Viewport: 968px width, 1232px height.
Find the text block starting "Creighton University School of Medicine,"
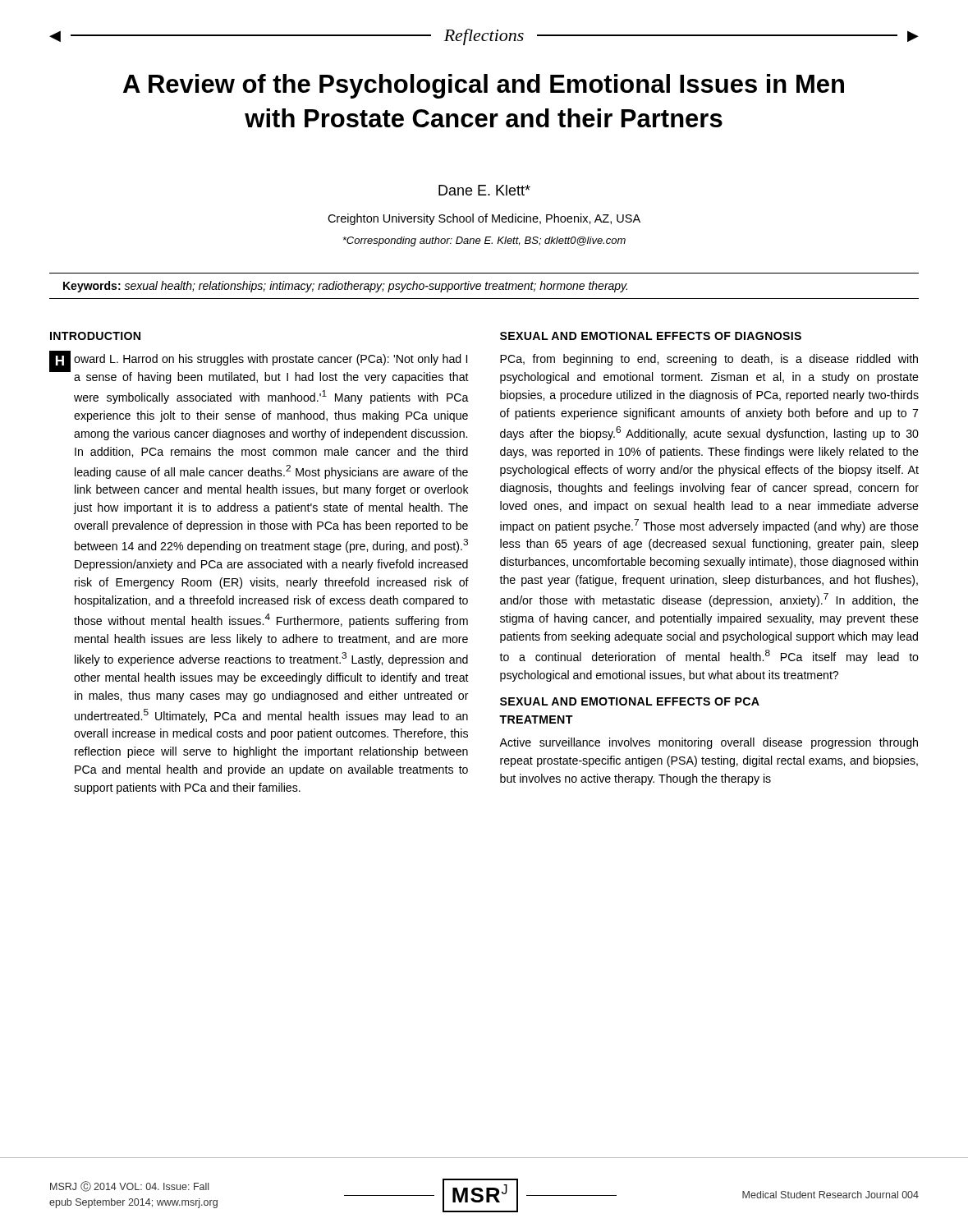pyautogui.click(x=484, y=218)
